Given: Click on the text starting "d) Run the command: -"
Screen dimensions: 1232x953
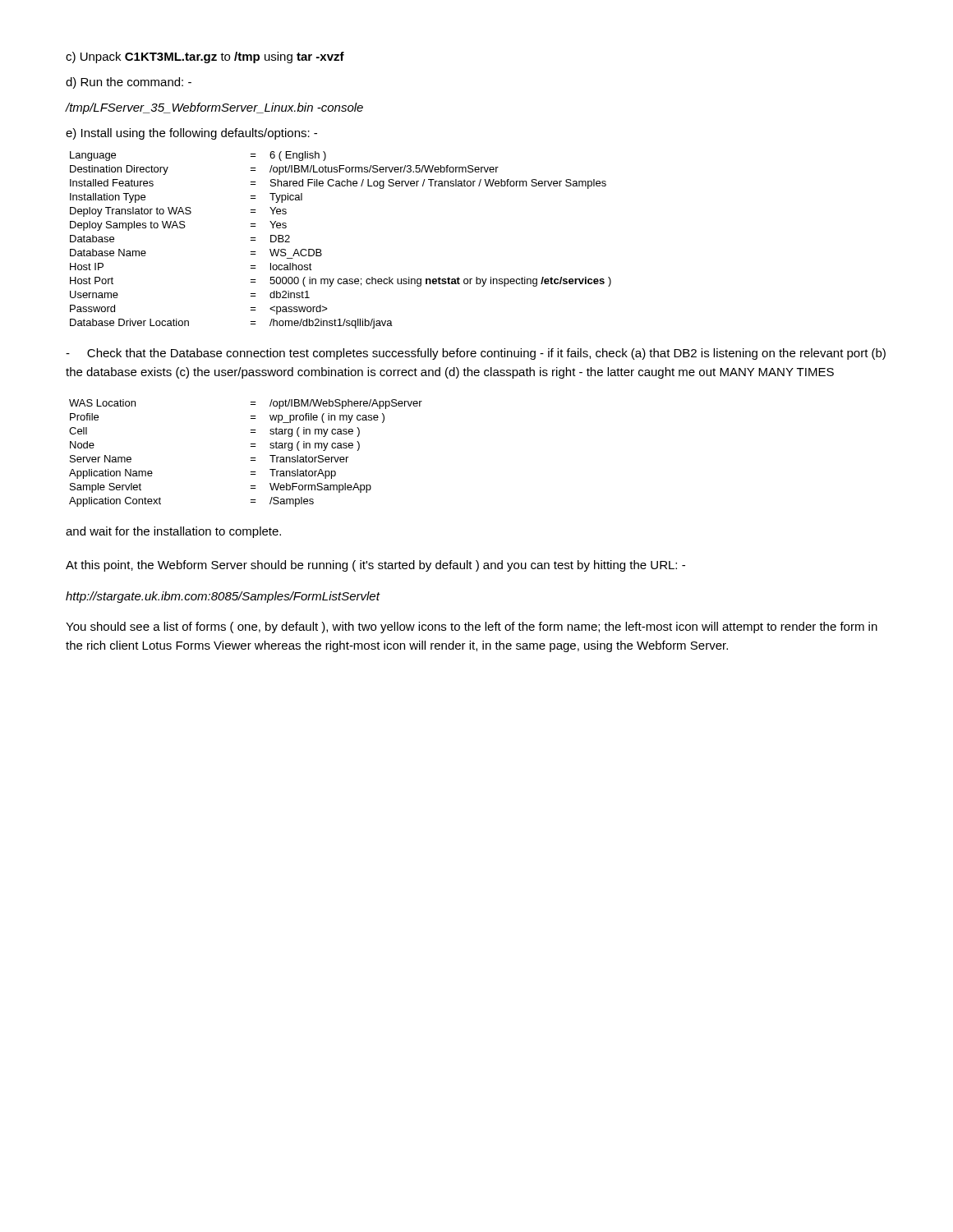Looking at the screenshot, I should pyautogui.click(x=129, y=82).
